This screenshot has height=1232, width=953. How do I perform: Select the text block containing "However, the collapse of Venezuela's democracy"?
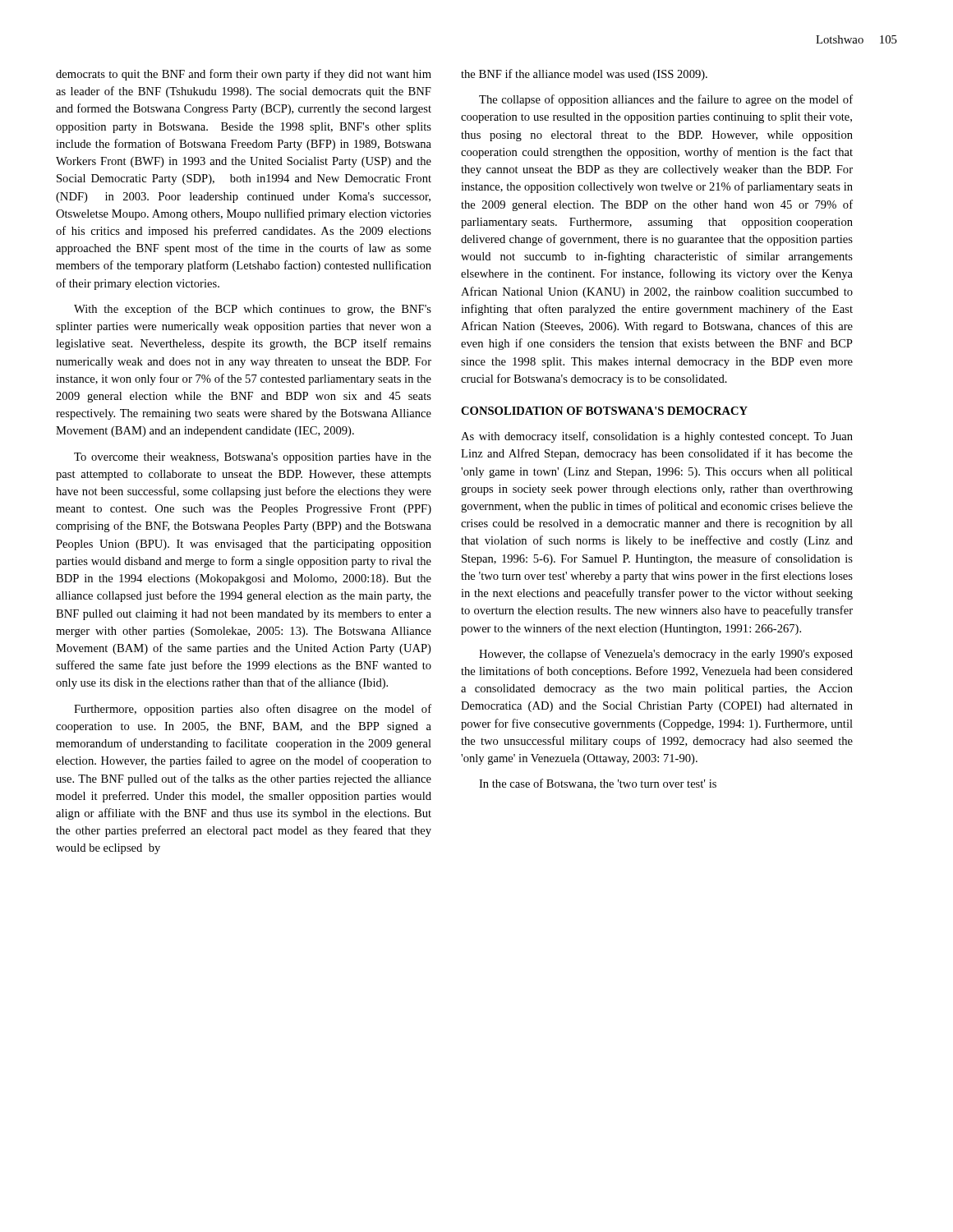(x=657, y=706)
